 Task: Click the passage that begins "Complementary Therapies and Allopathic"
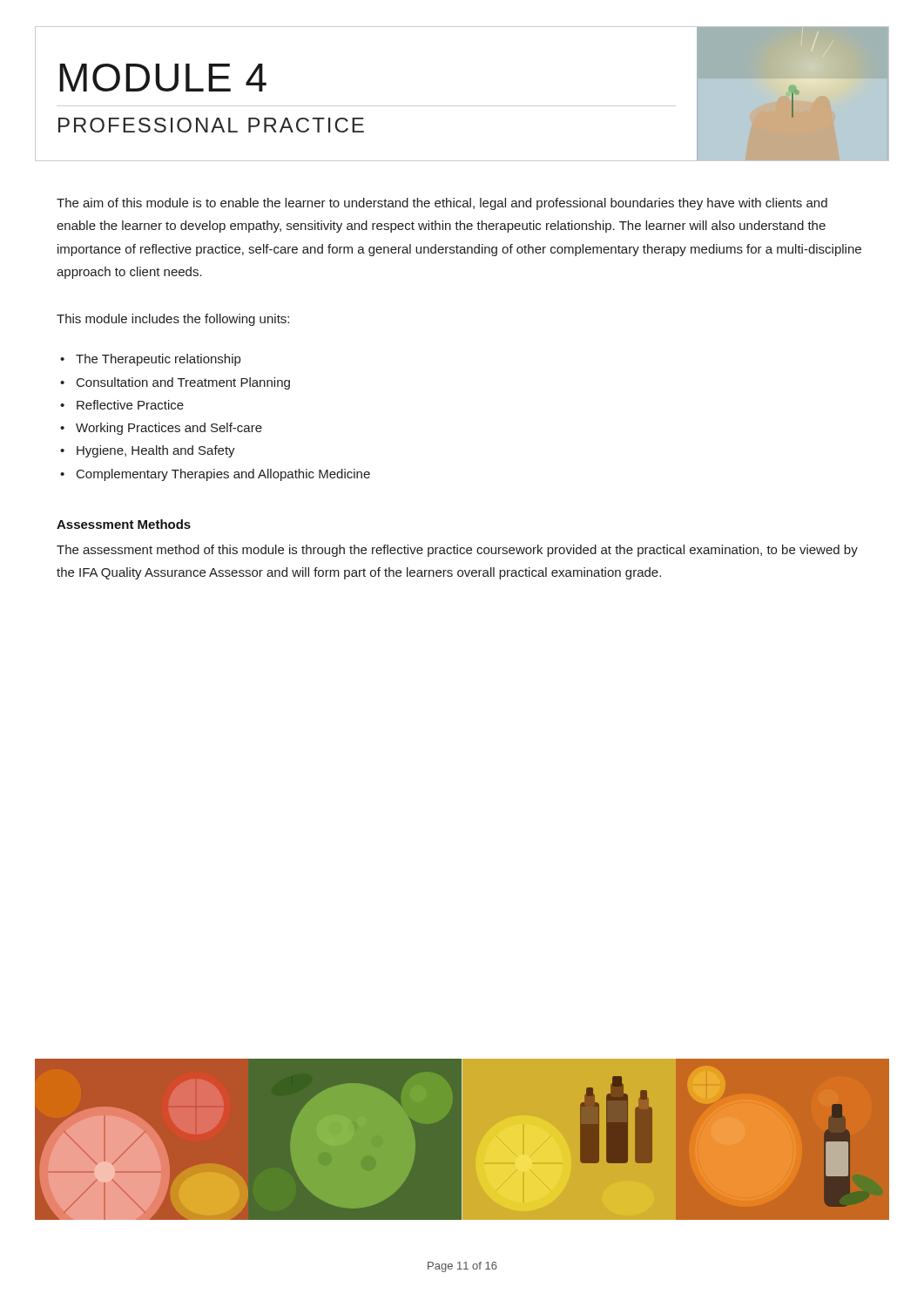tap(223, 473)
